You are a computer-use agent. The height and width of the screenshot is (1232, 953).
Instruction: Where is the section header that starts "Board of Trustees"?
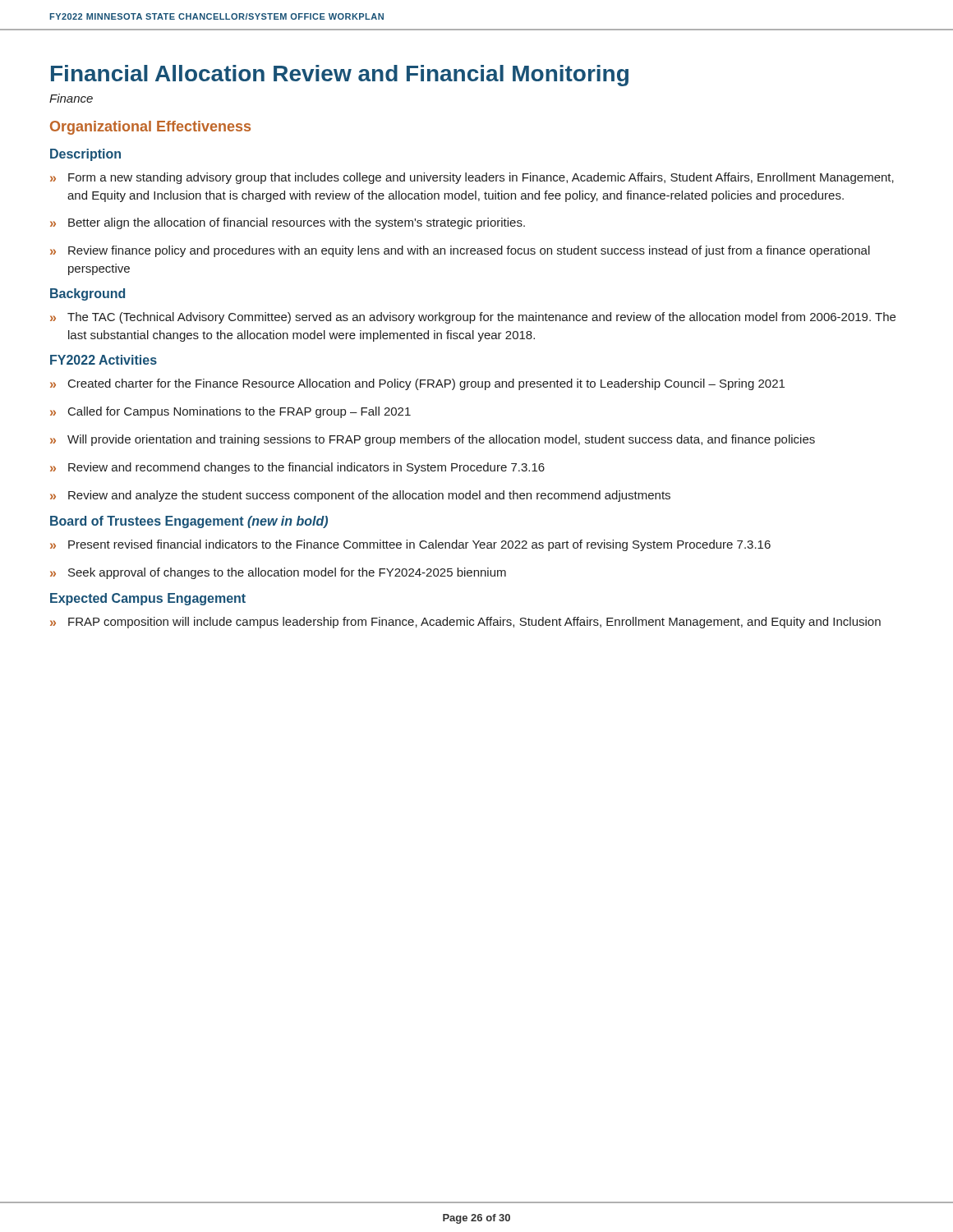pos(189,521)
